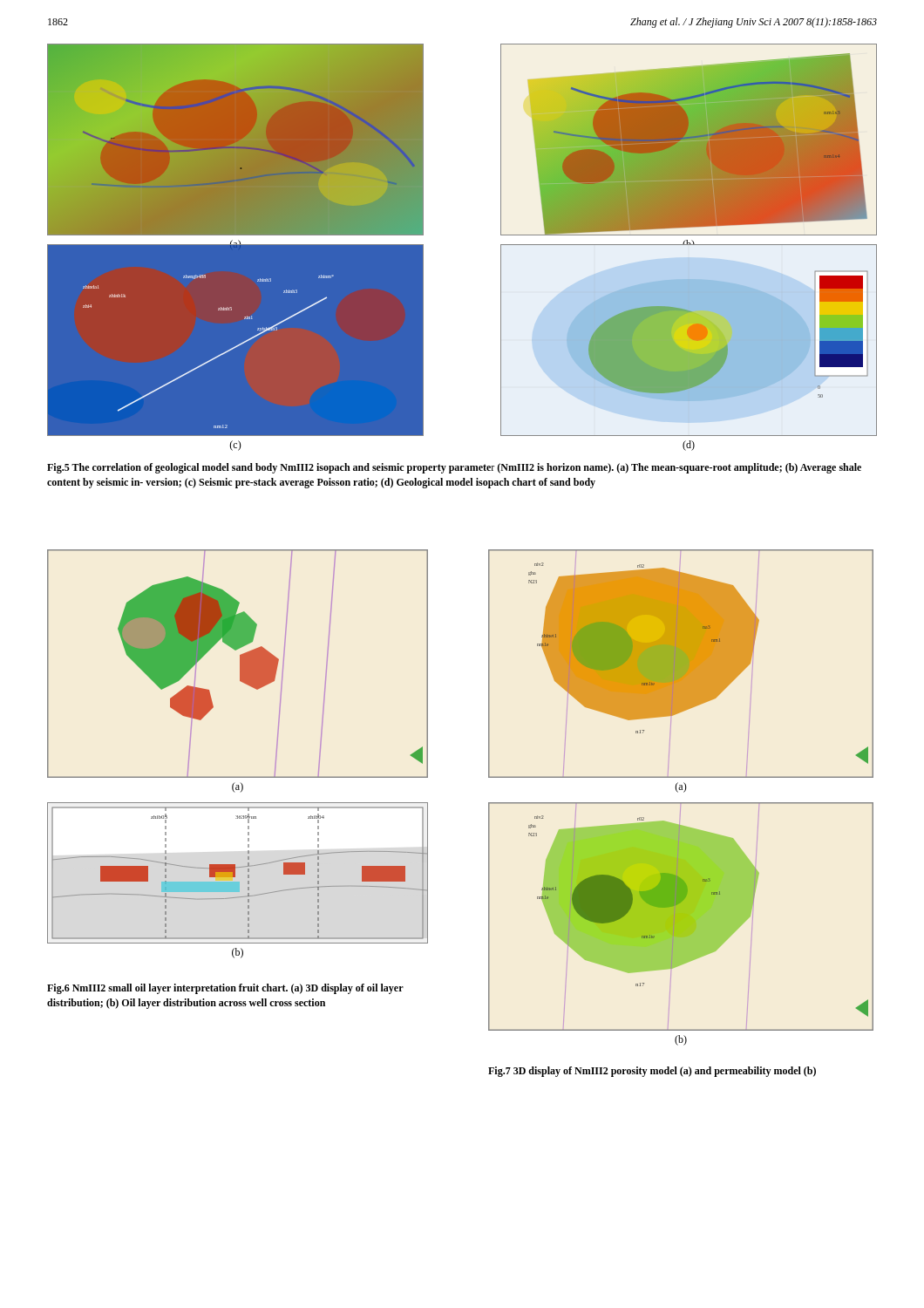
Task: Locate the text starting "Fig.6 NmIII2 small"
Action: pos(225,995)
